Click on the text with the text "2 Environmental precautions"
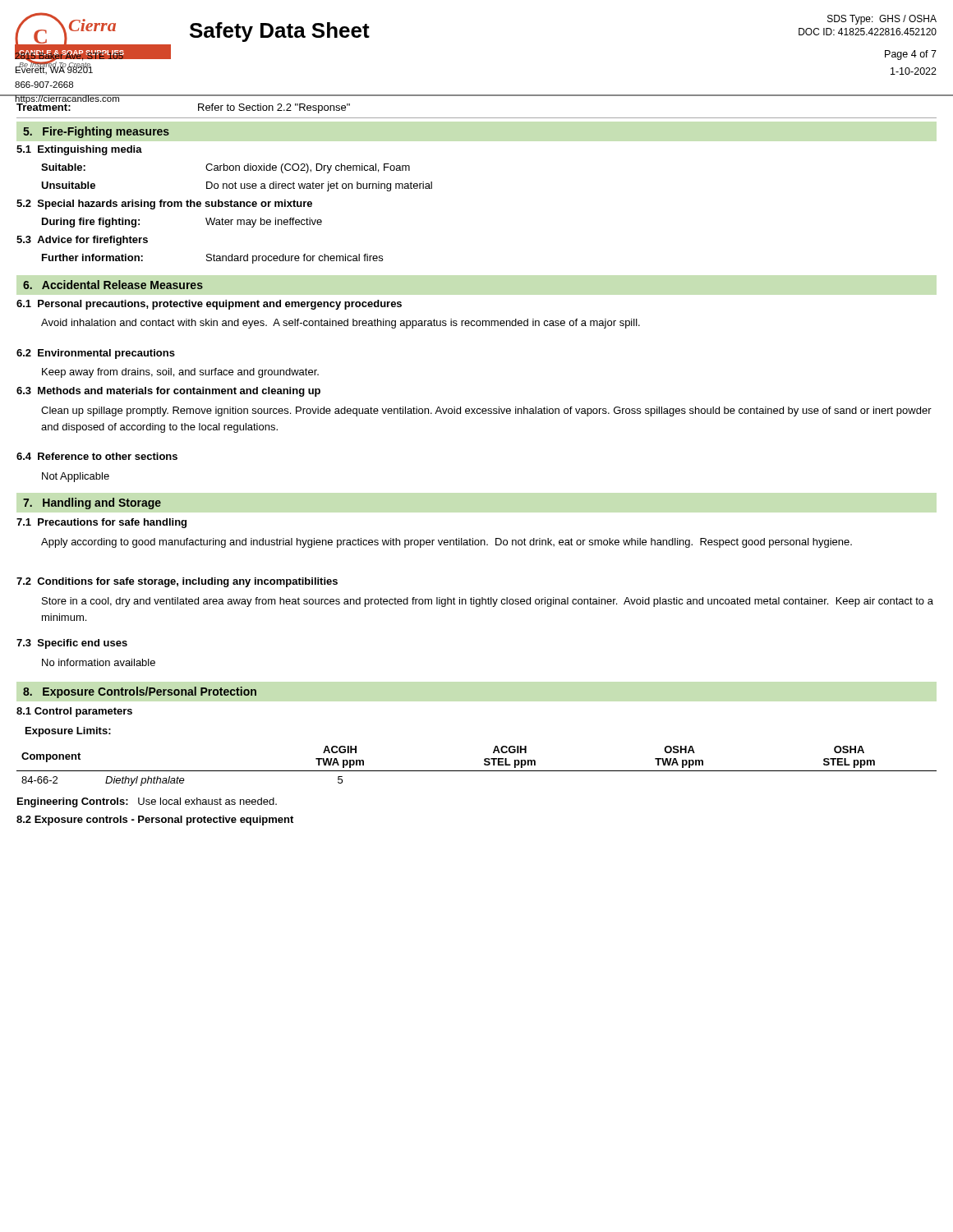The width and height of the screenshot is (953, 1232). point(96,353)
